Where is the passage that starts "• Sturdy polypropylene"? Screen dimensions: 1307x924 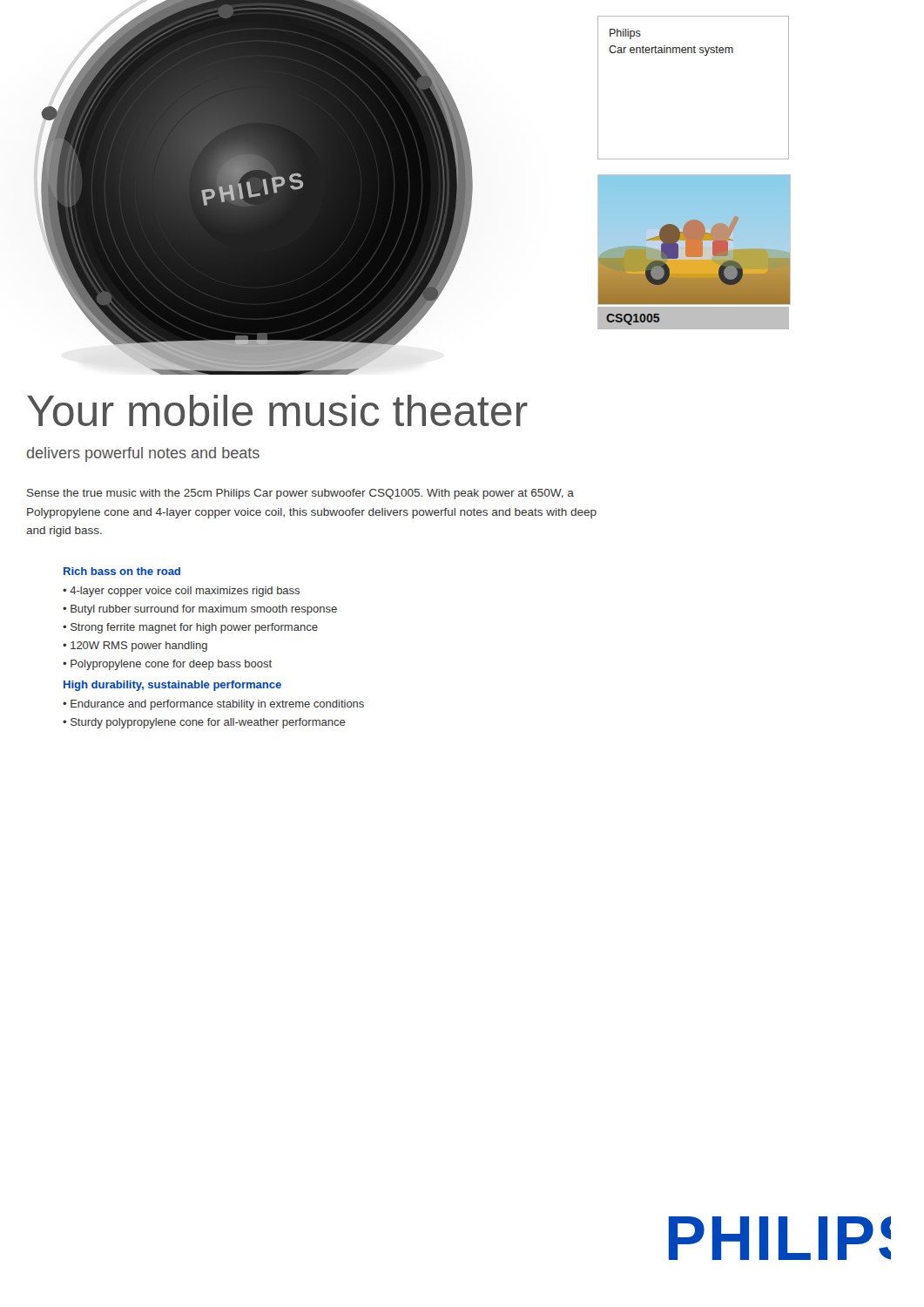[204, 722]
